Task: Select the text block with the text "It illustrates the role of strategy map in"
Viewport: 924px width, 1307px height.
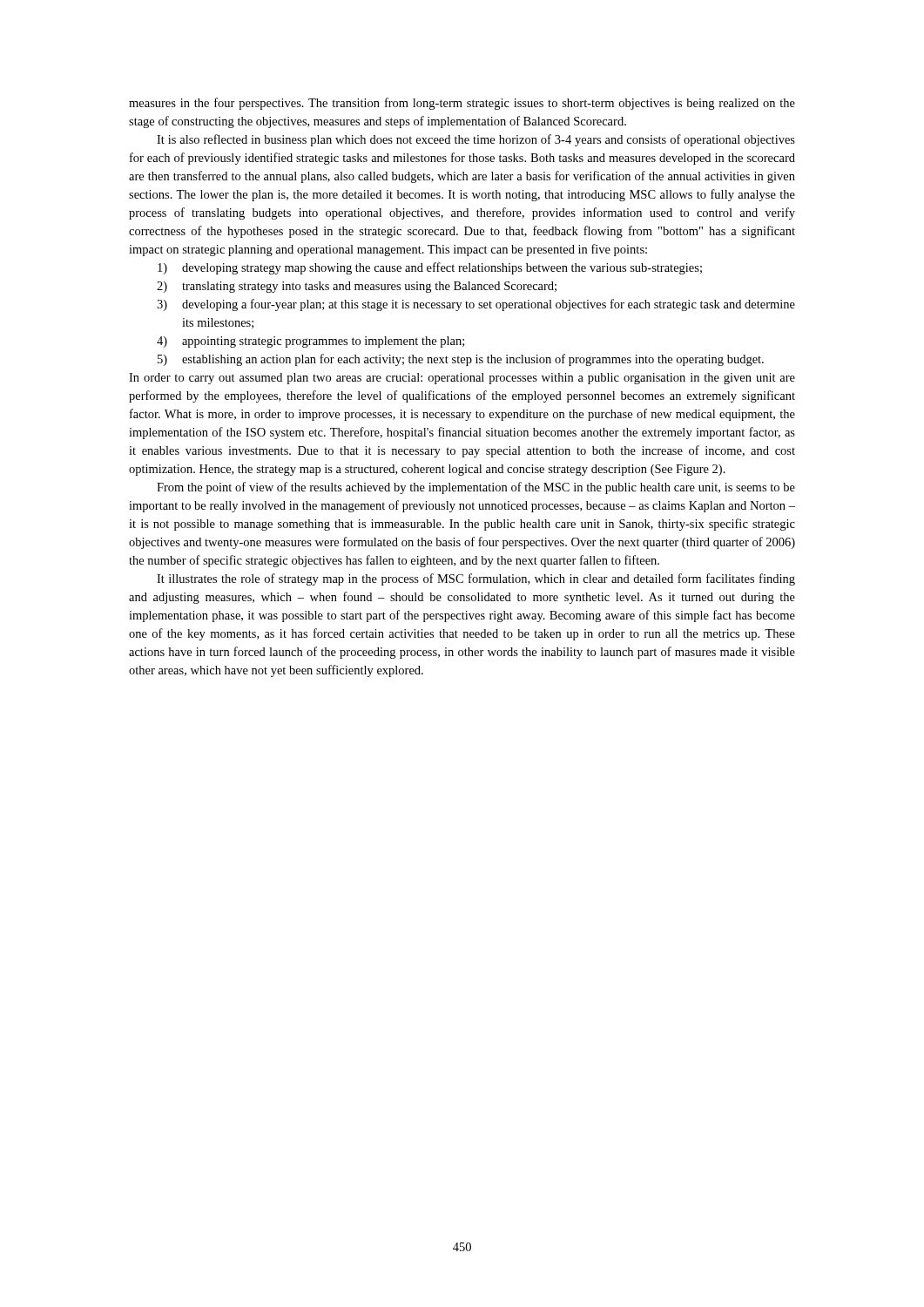Action: [462, 625]
